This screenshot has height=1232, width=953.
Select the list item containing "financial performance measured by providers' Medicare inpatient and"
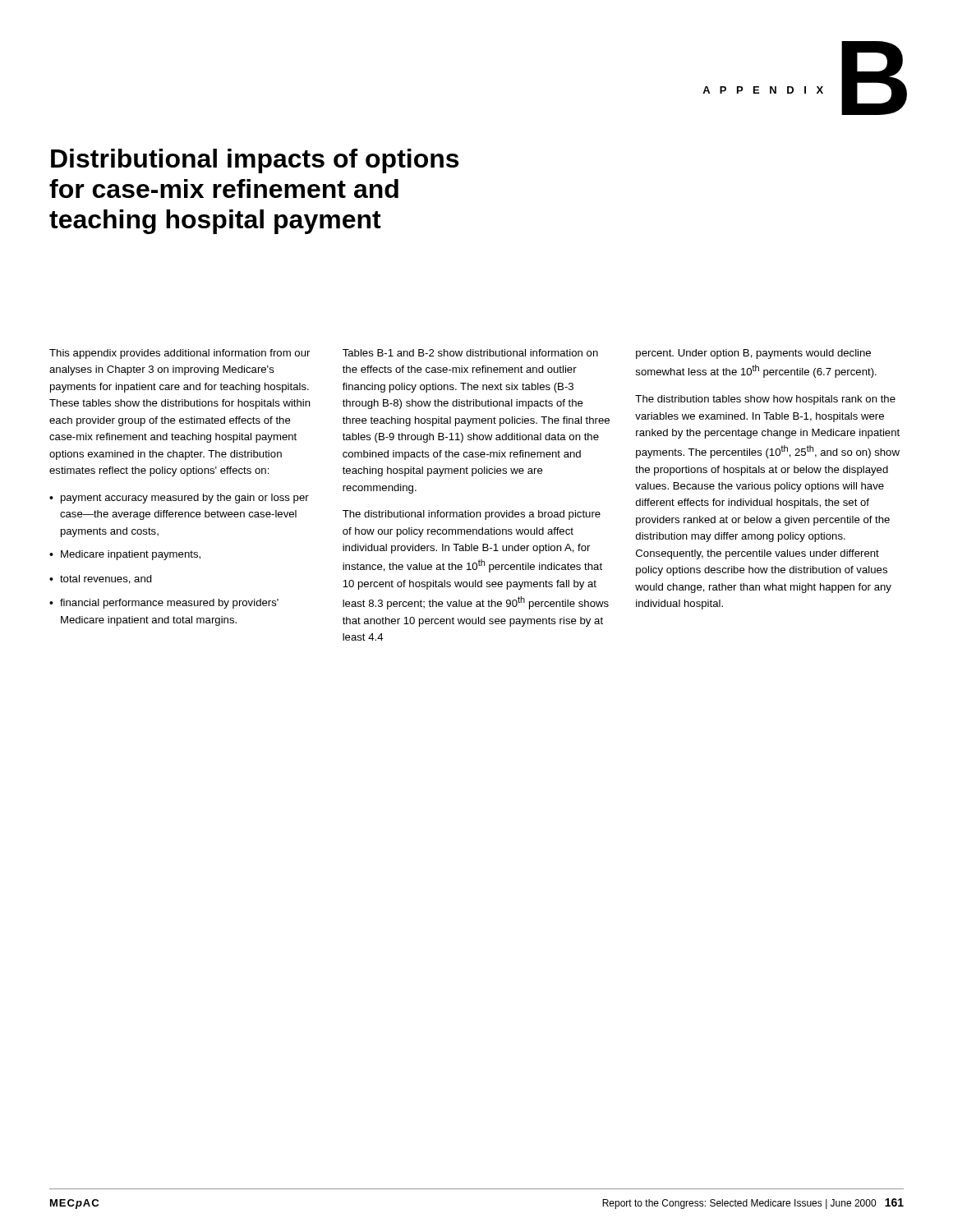169,611
